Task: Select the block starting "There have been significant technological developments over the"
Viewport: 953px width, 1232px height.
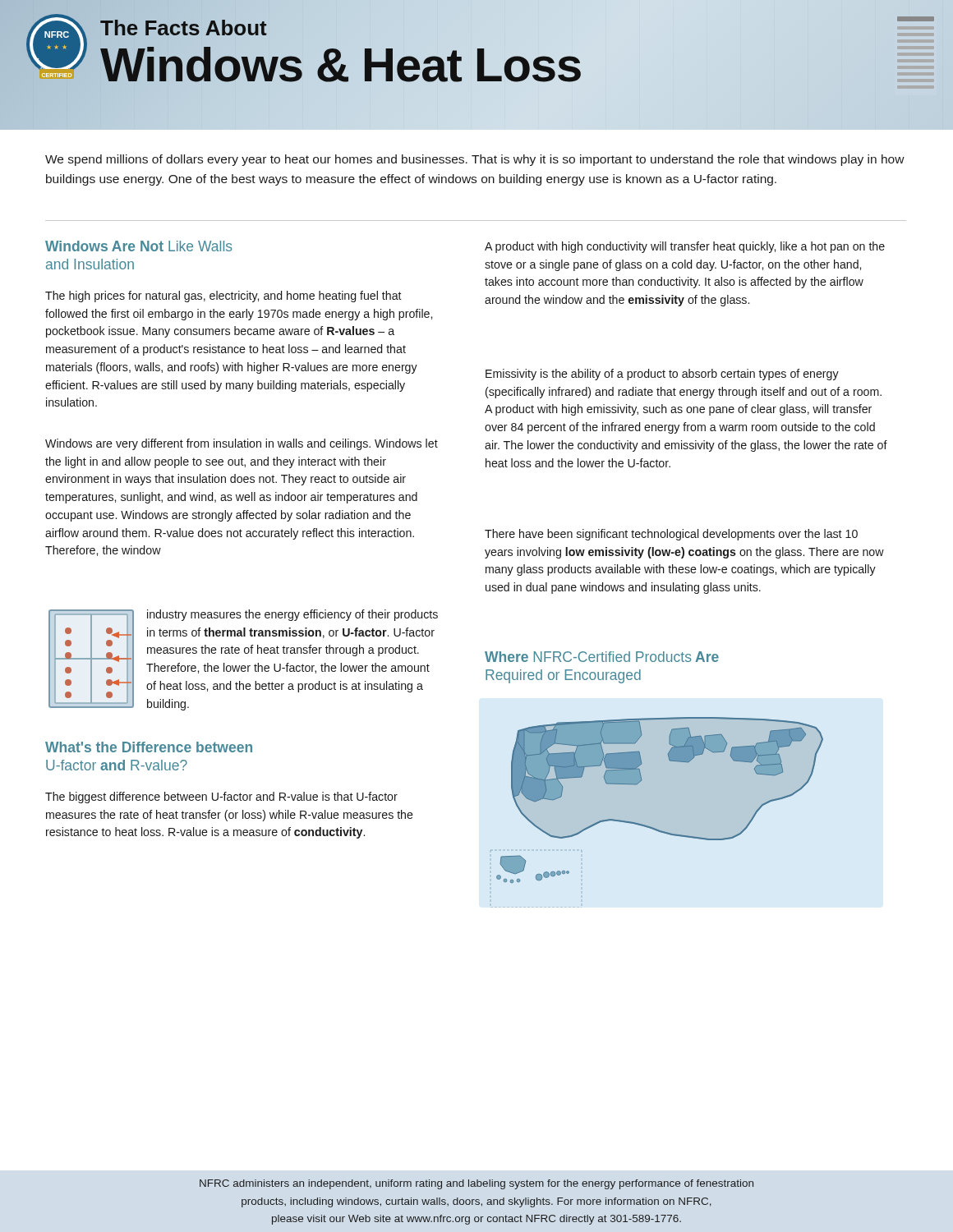Action: [x=684, y=561]
